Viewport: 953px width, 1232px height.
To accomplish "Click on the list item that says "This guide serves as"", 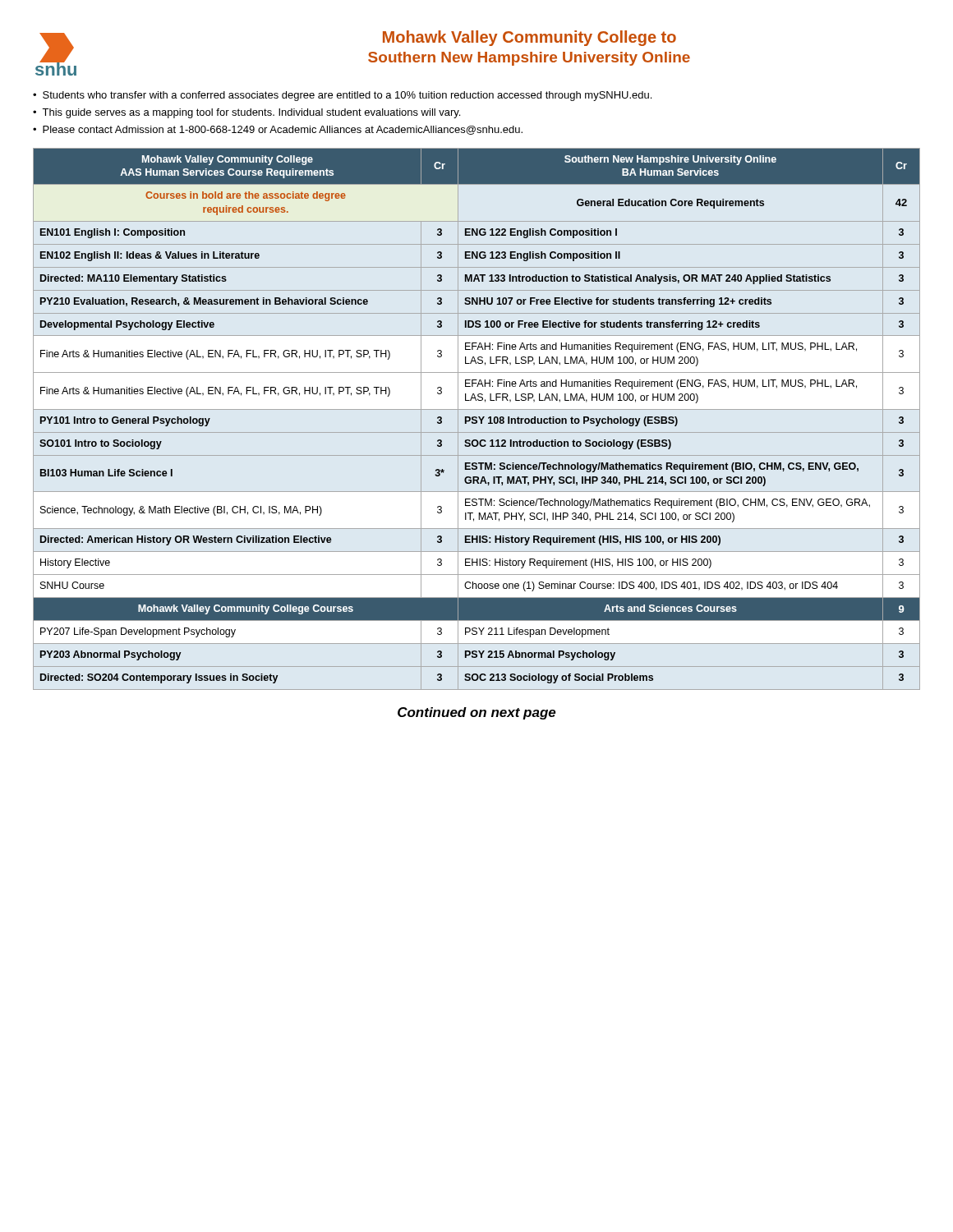I will click(252, 112).
